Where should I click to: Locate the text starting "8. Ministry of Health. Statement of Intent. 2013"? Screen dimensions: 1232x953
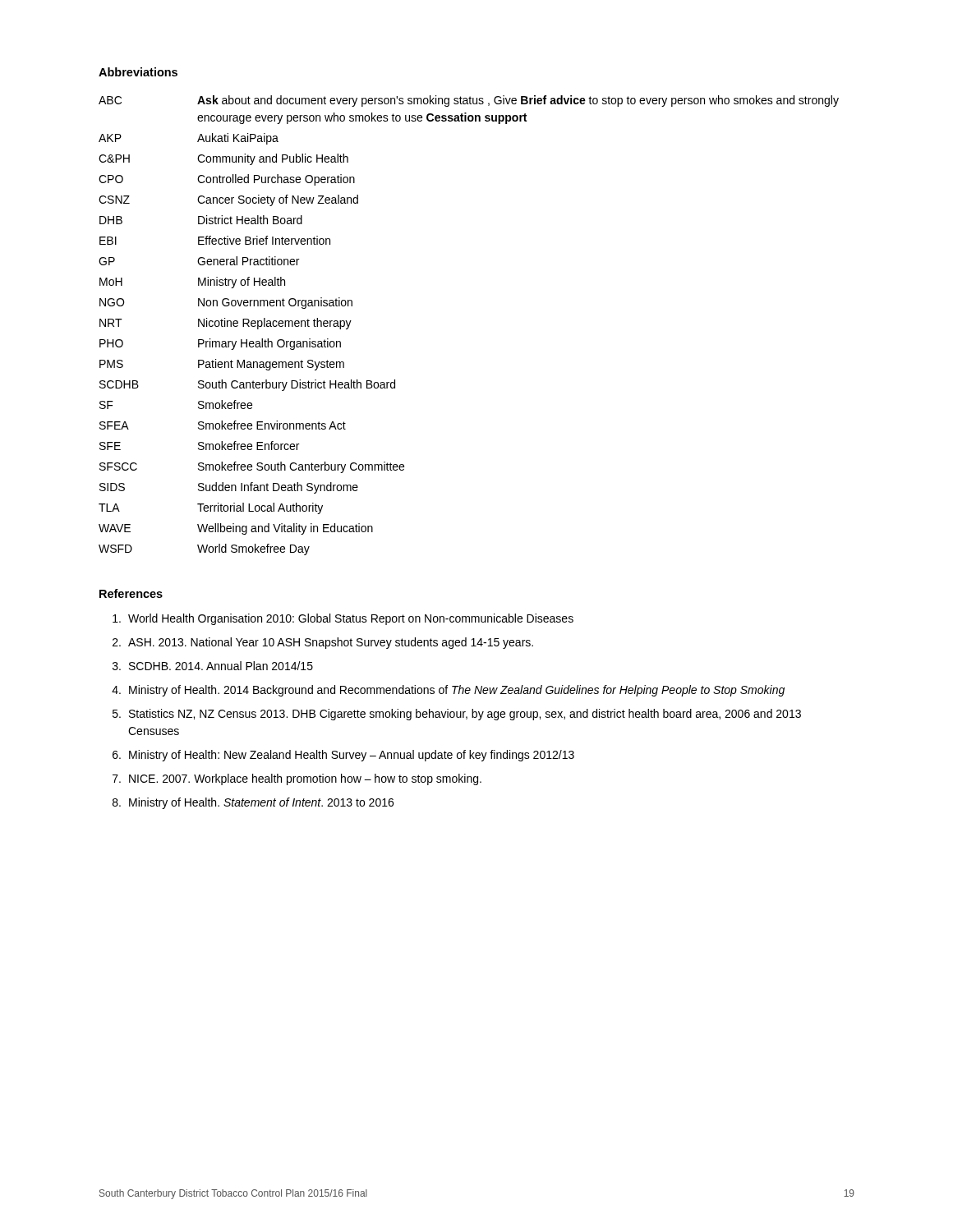(x=246, y=803)
